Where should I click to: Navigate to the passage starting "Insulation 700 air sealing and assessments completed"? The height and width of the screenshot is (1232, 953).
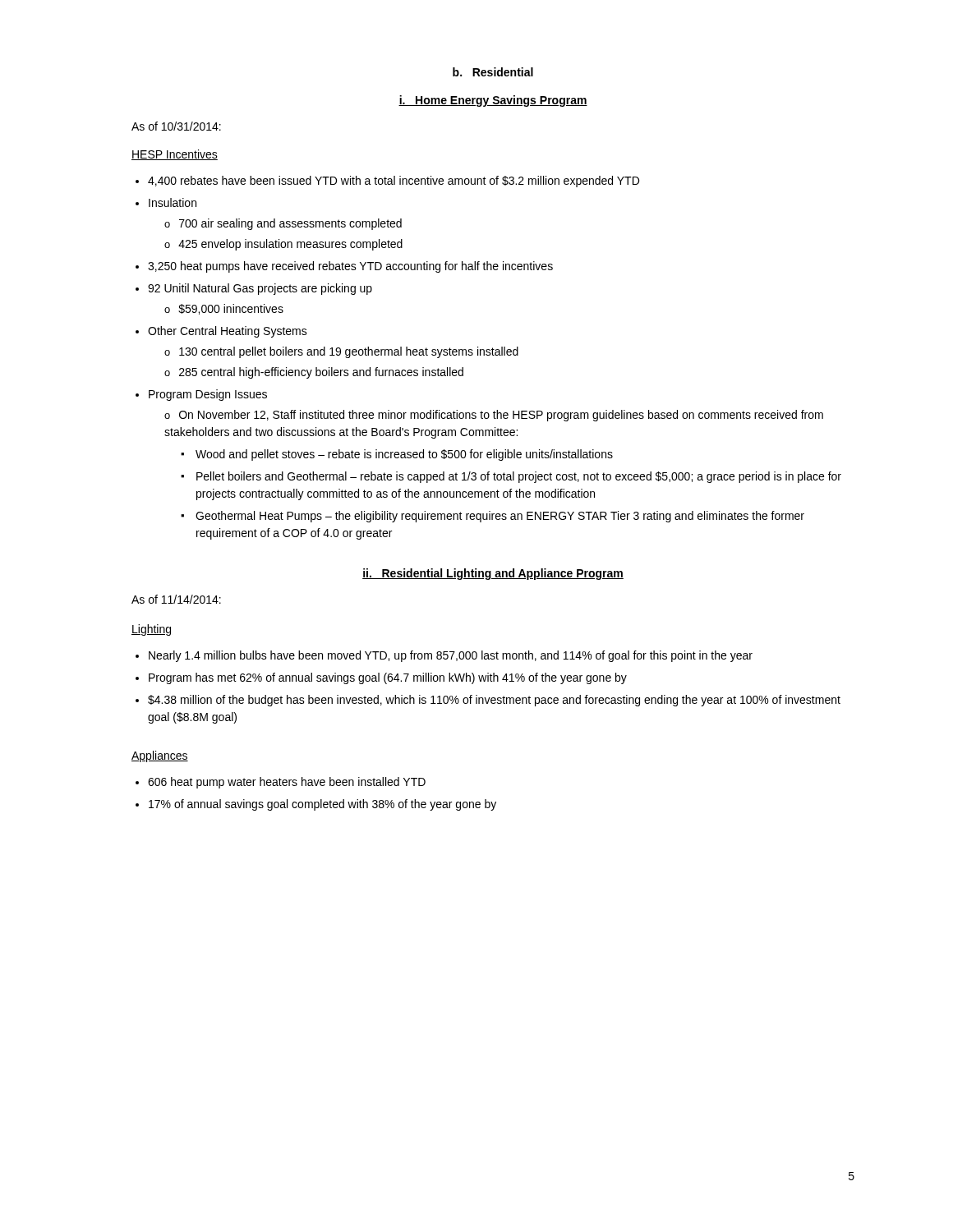pyautogui.click(x=173, y=202)
